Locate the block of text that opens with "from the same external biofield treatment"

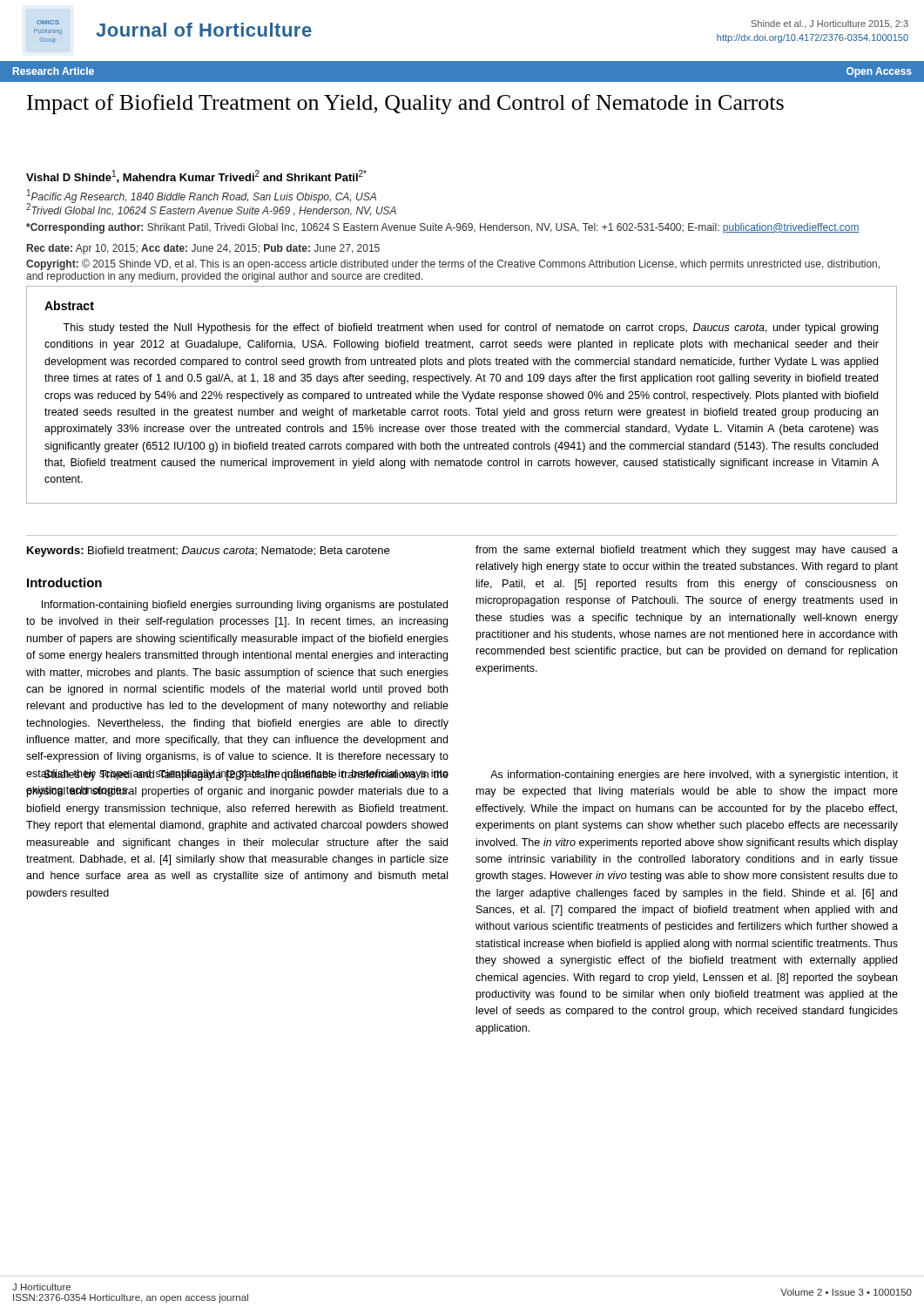(687, 609)
